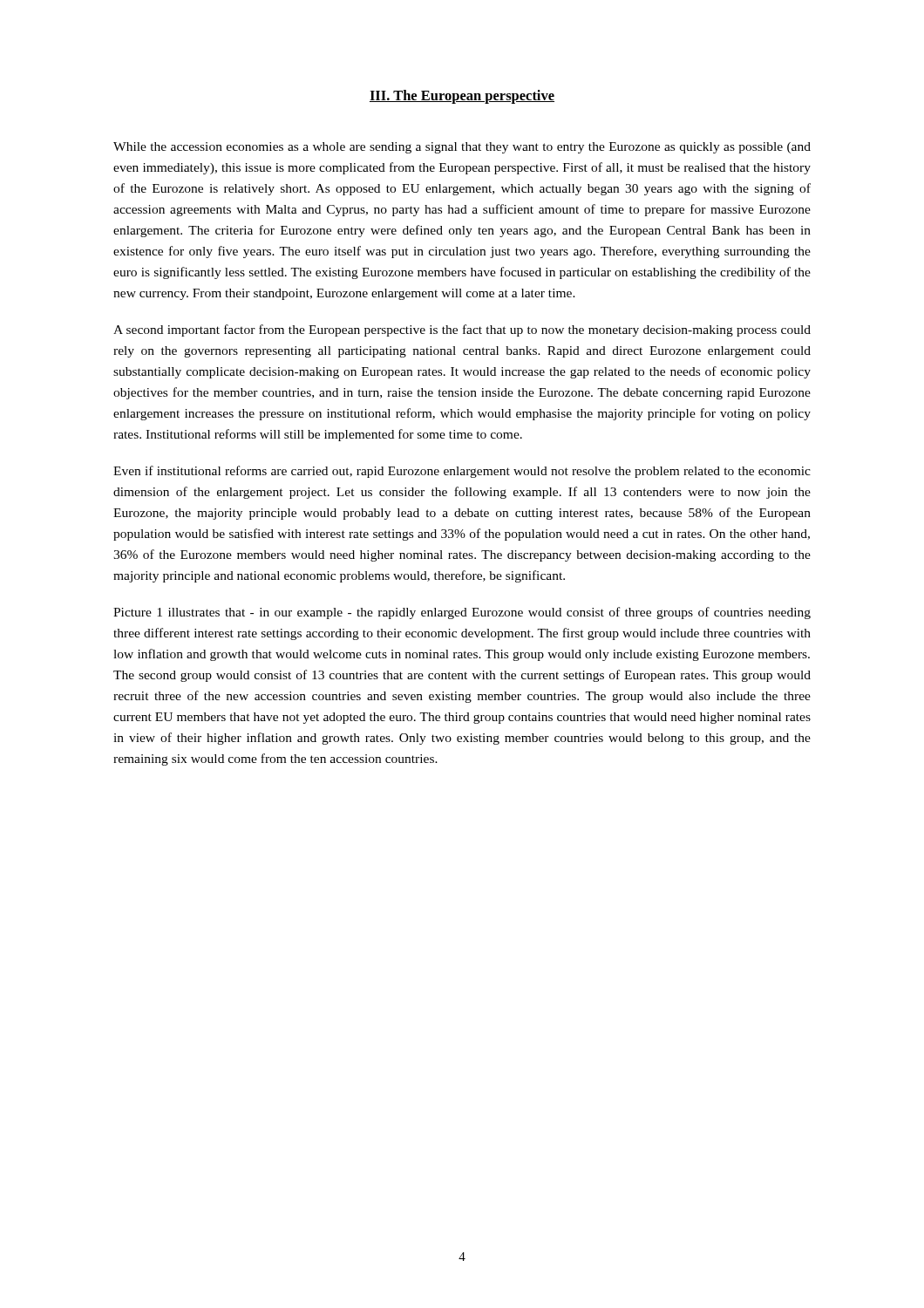Find the text block that says "A second important factor from the"
The image size is (924, 1308).
(462, 382)
